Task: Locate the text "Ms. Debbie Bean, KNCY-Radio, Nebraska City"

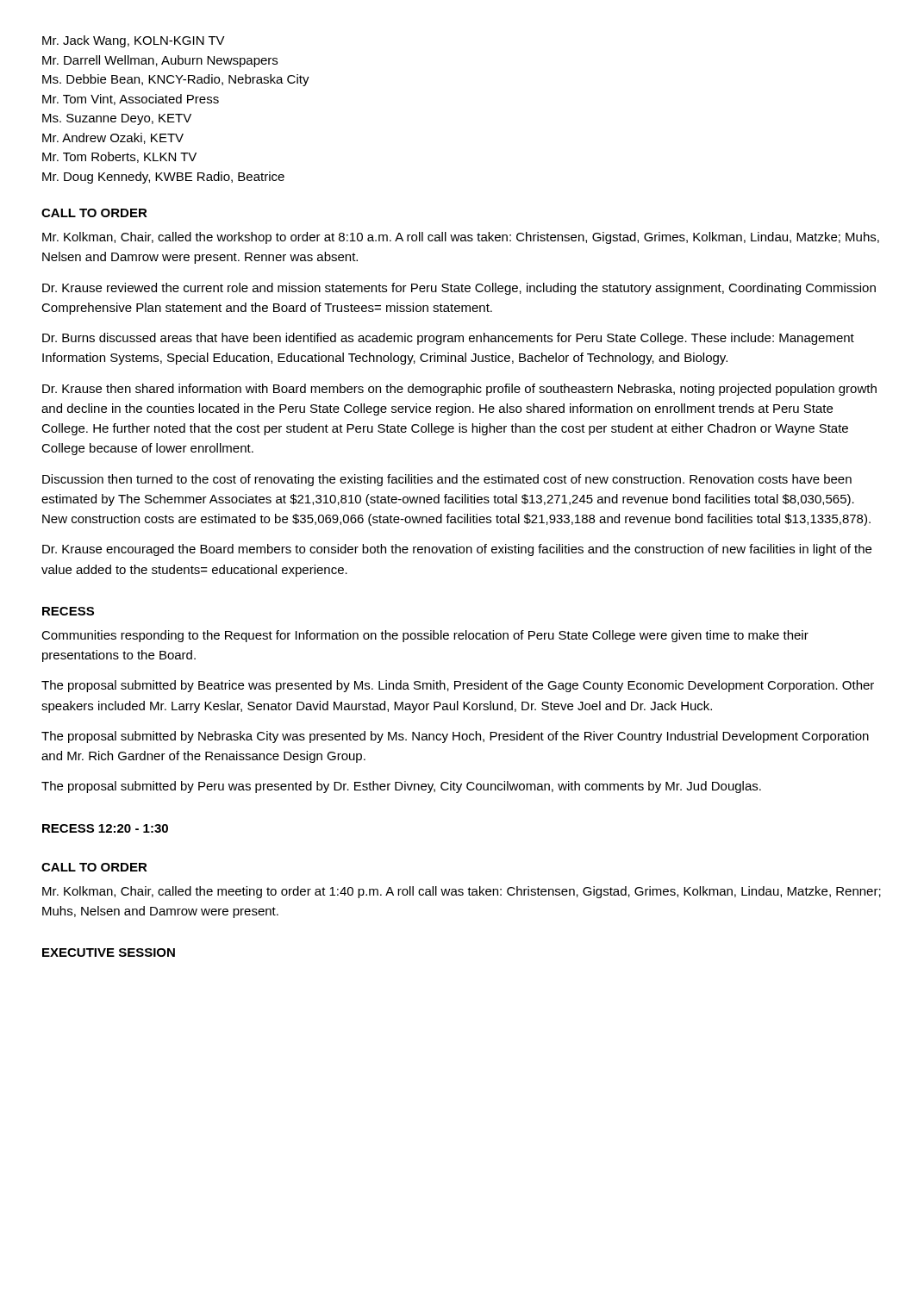Action: pos(175,79)
